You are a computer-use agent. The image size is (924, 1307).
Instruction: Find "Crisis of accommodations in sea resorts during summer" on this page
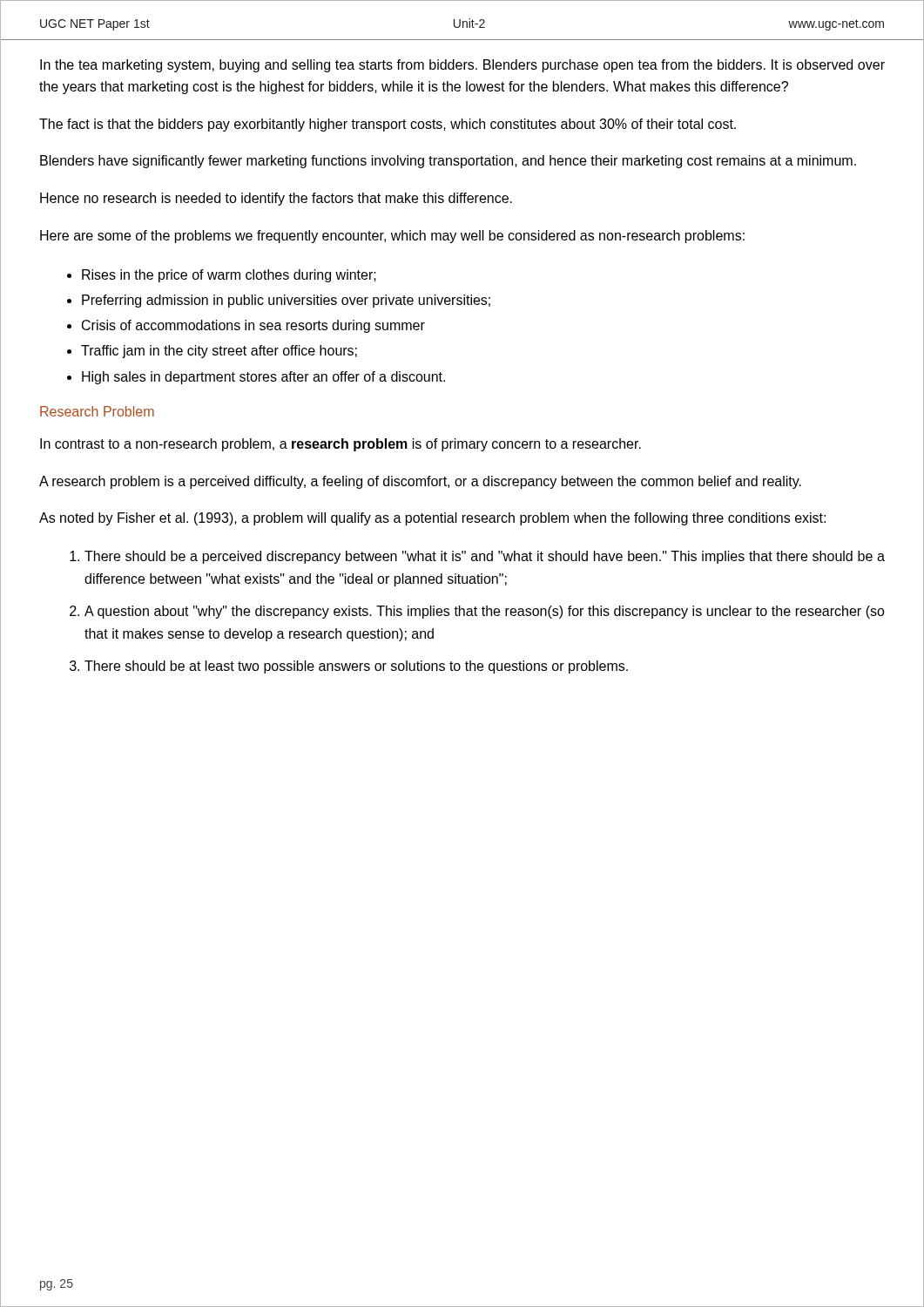coord(253,326)
